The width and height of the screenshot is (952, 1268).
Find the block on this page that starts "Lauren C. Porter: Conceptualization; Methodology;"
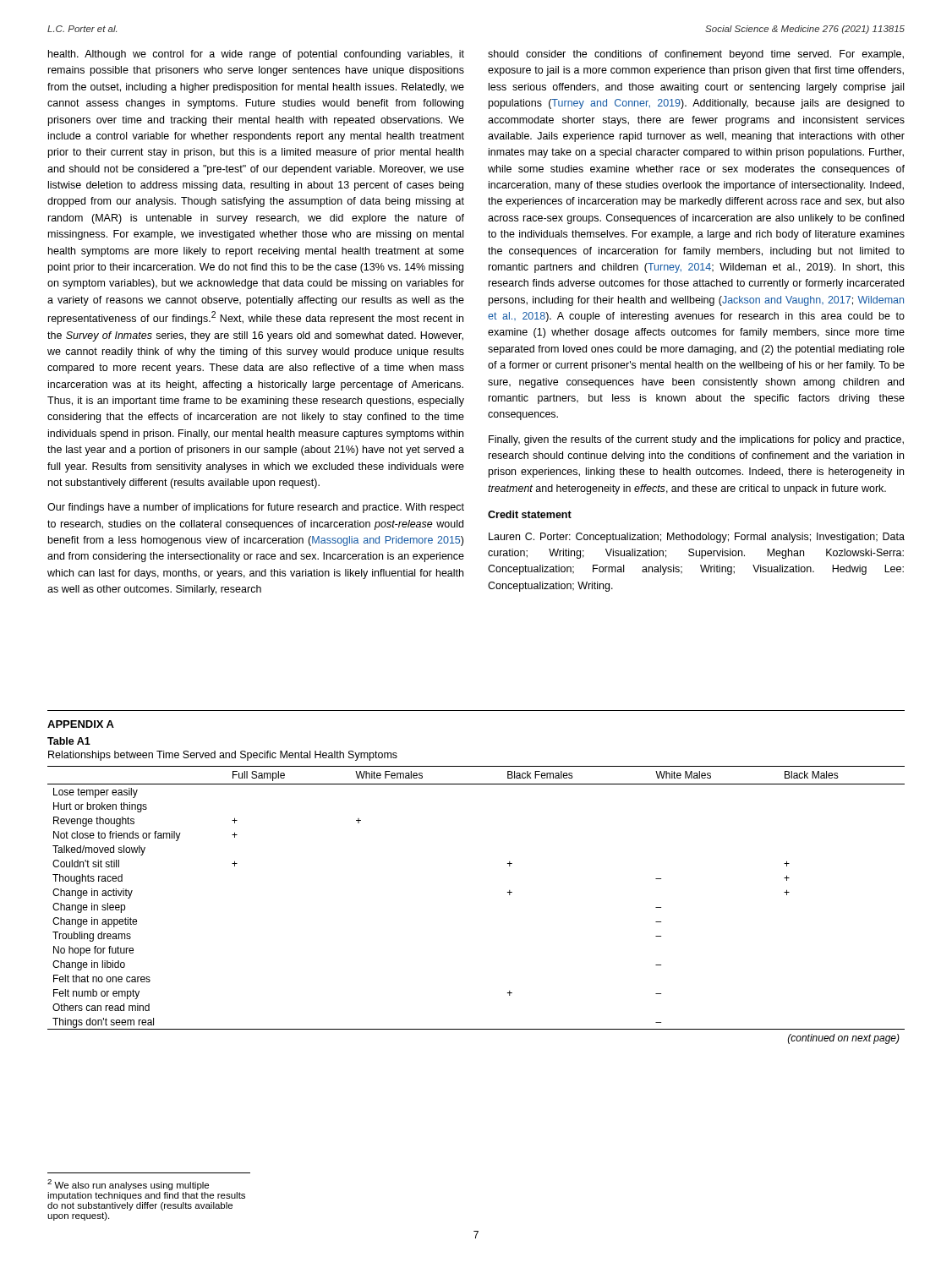pyautogui.click(x=696, y=561)
